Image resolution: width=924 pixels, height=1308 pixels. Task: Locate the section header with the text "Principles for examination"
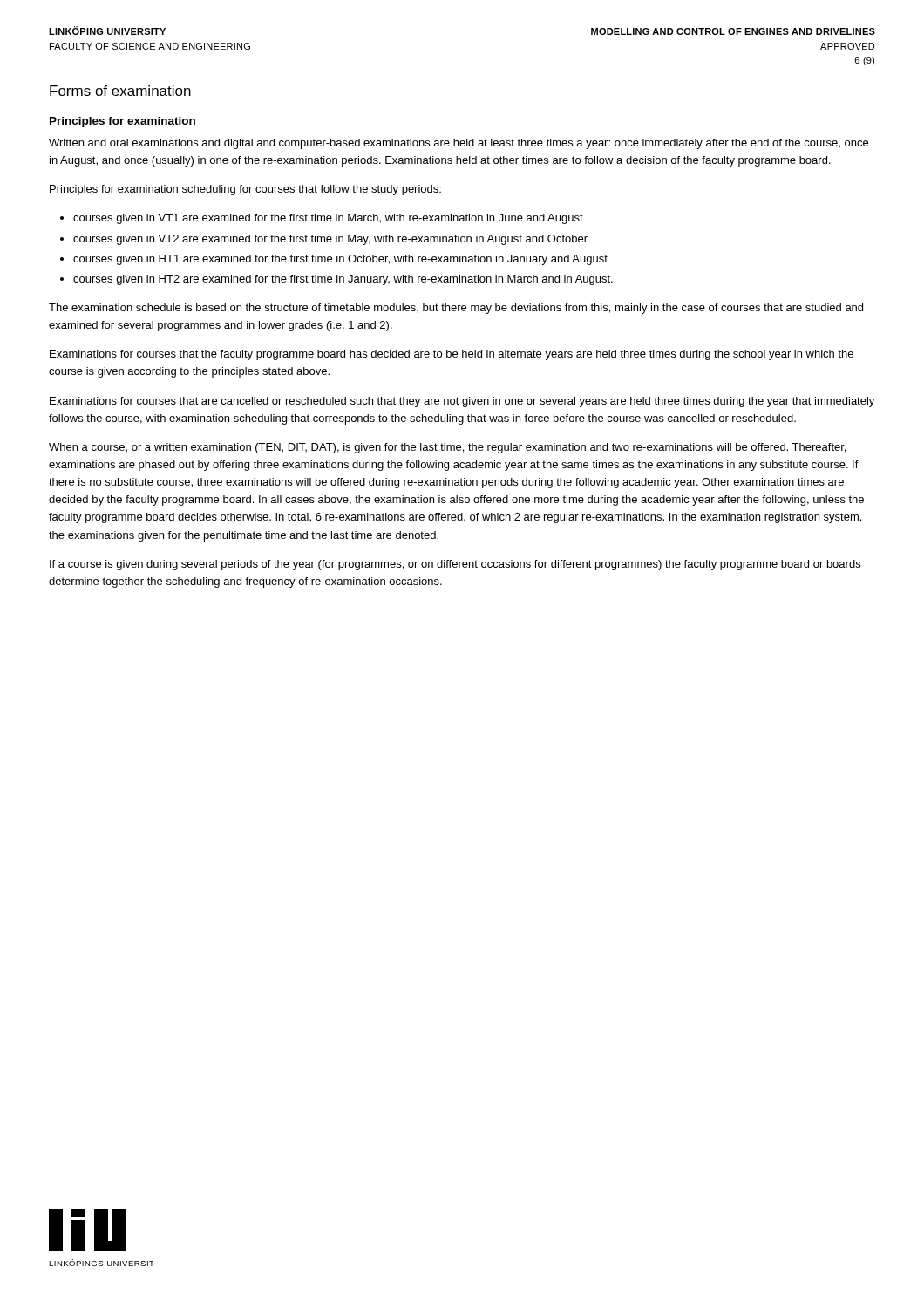pyautogui.click(x=122, y=121)
